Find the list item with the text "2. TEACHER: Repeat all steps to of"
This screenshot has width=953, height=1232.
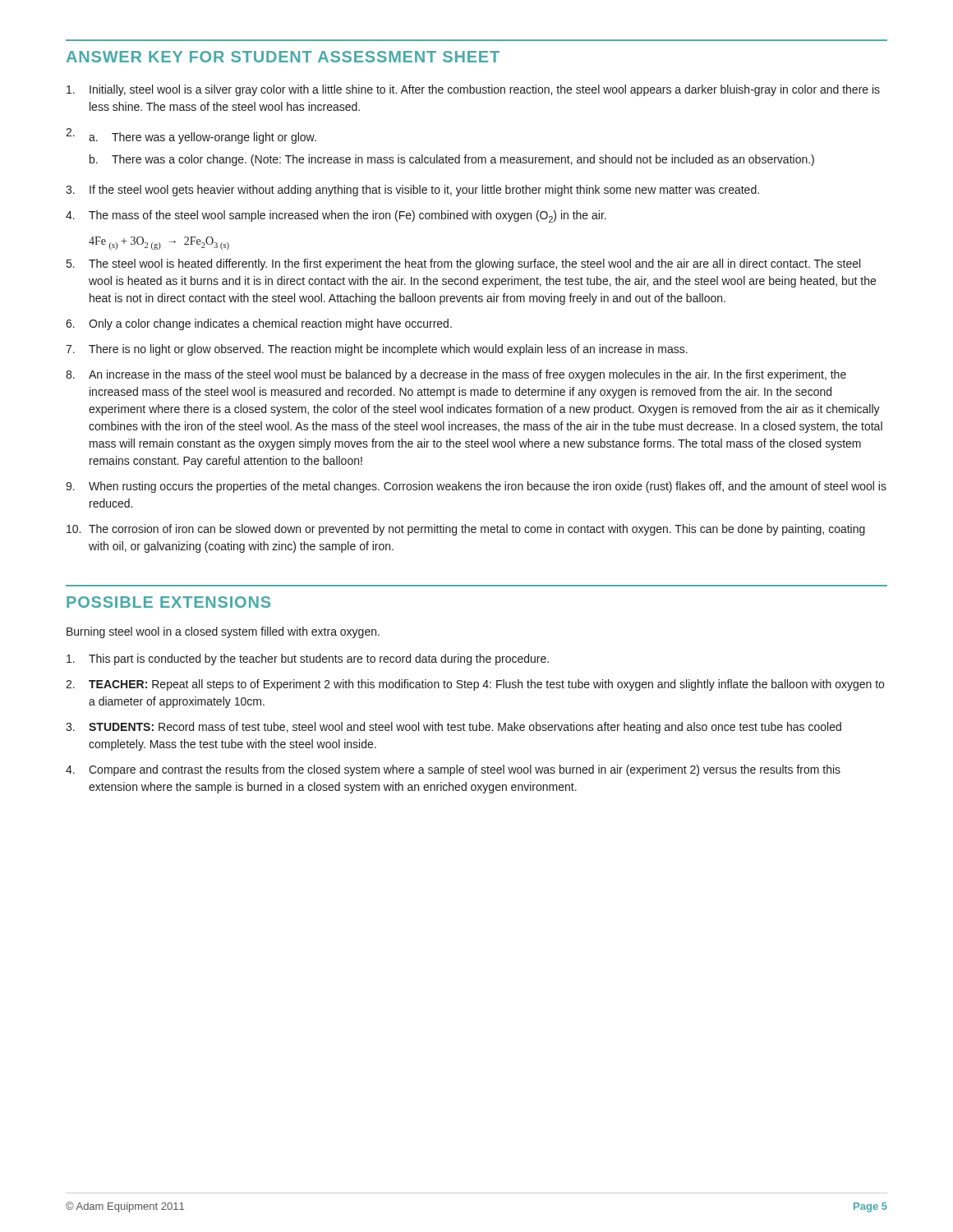click(476, 693)
